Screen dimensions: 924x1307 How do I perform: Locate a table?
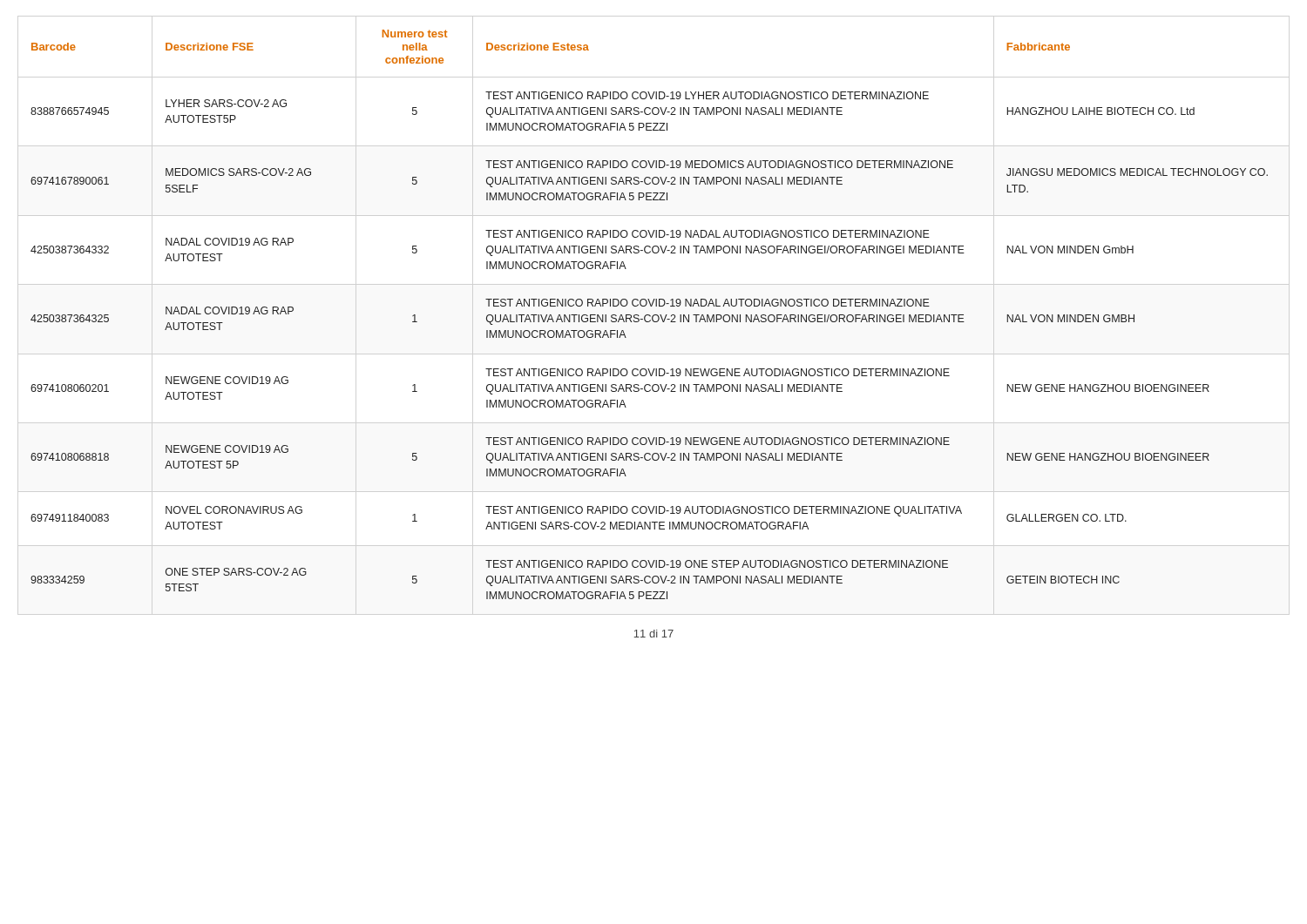[654, 315]
